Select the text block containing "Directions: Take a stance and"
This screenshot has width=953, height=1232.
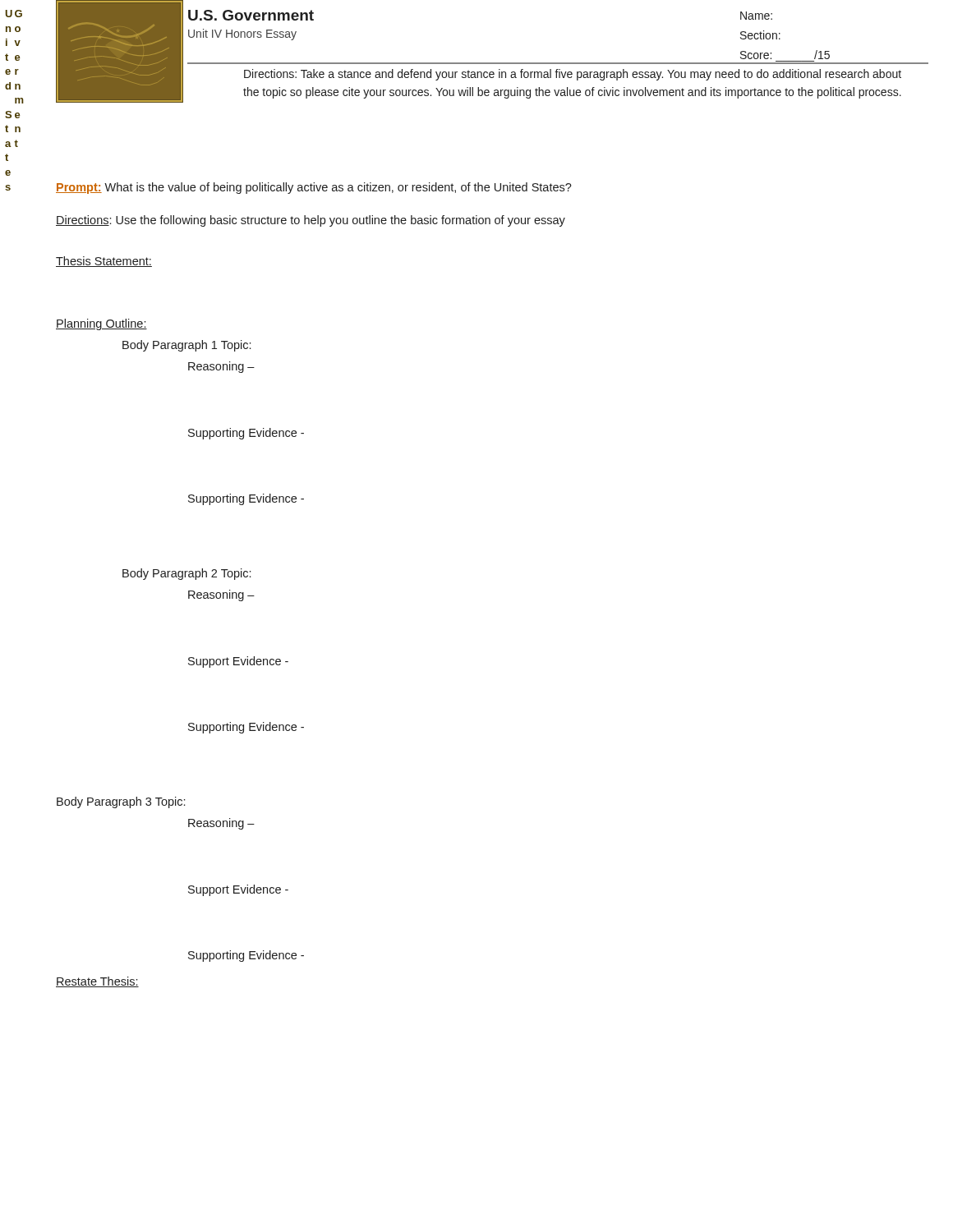(x=573, y=83)
